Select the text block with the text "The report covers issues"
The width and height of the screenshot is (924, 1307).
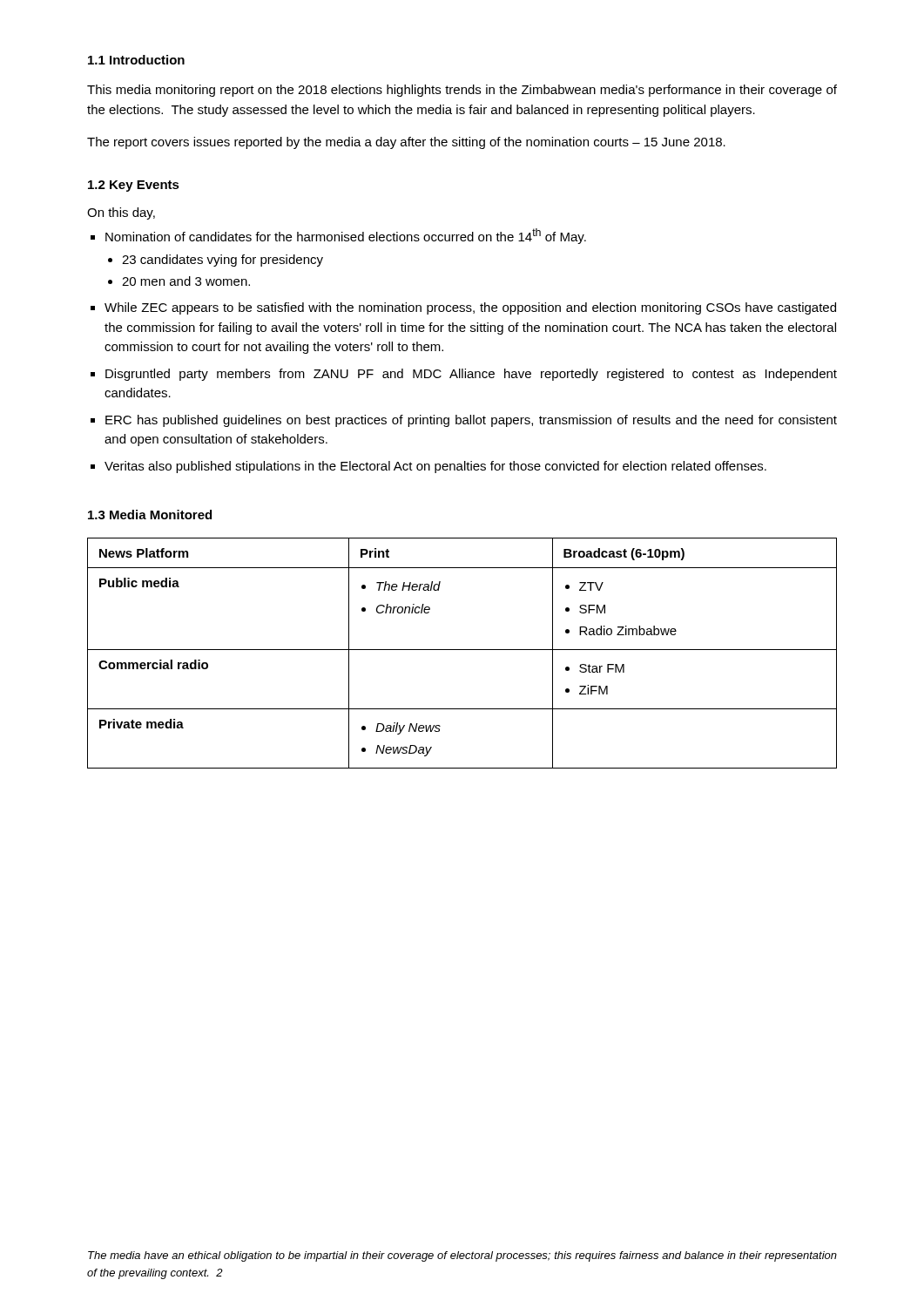click(462, 142)
